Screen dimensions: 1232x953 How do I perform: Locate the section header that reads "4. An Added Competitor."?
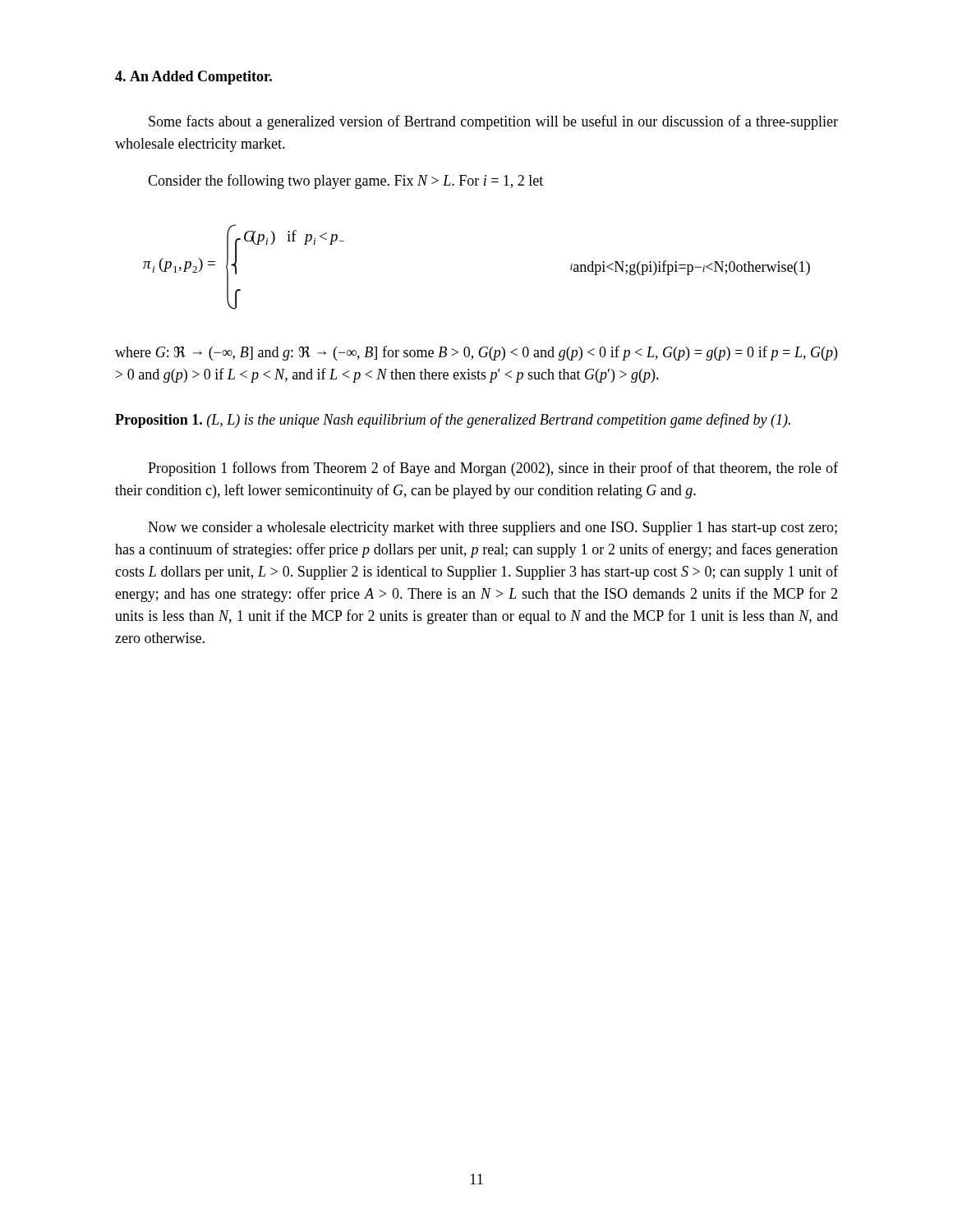point(194,76)
